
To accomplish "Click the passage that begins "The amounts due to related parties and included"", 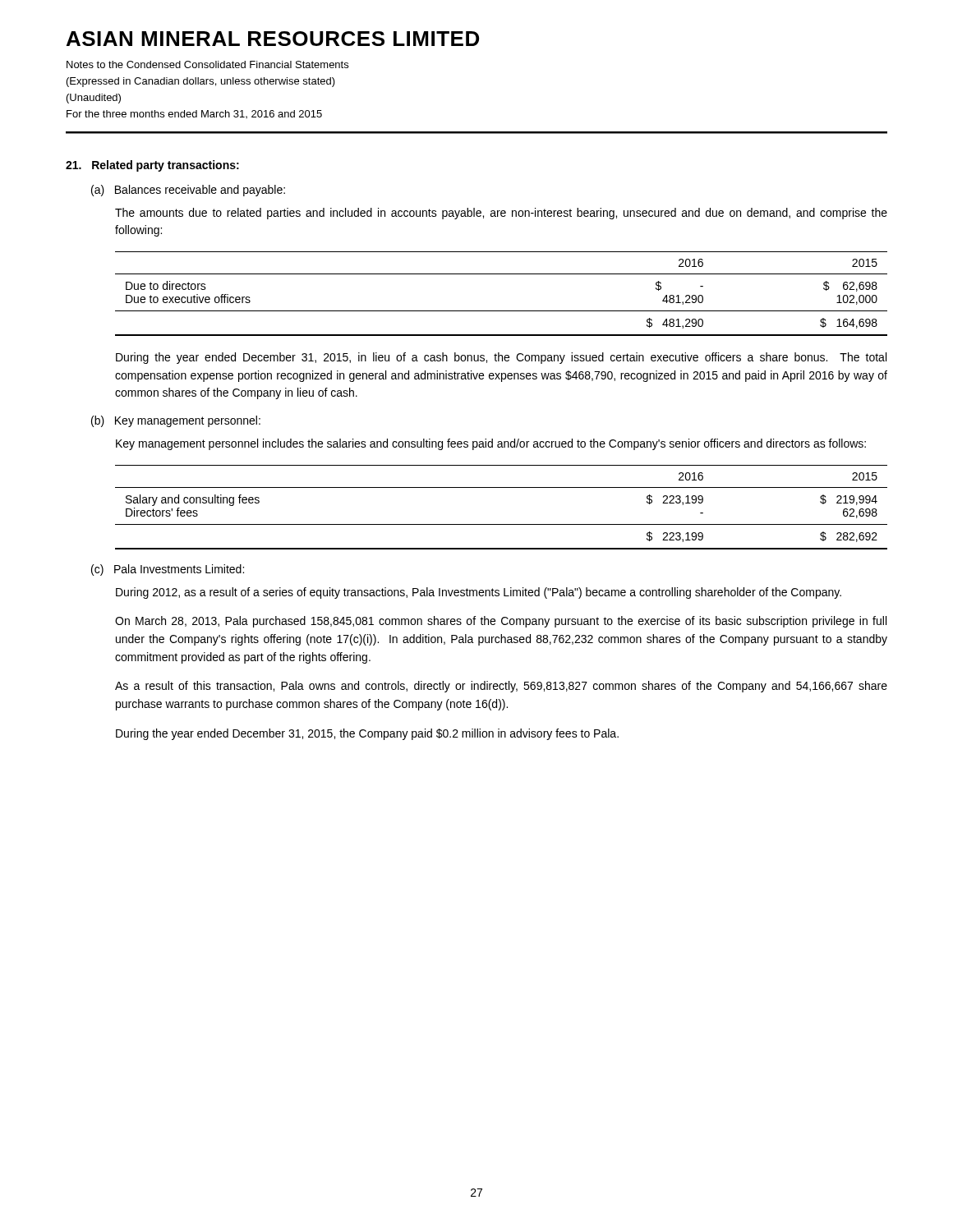I will pyautogui.click(x=501, y=221).
